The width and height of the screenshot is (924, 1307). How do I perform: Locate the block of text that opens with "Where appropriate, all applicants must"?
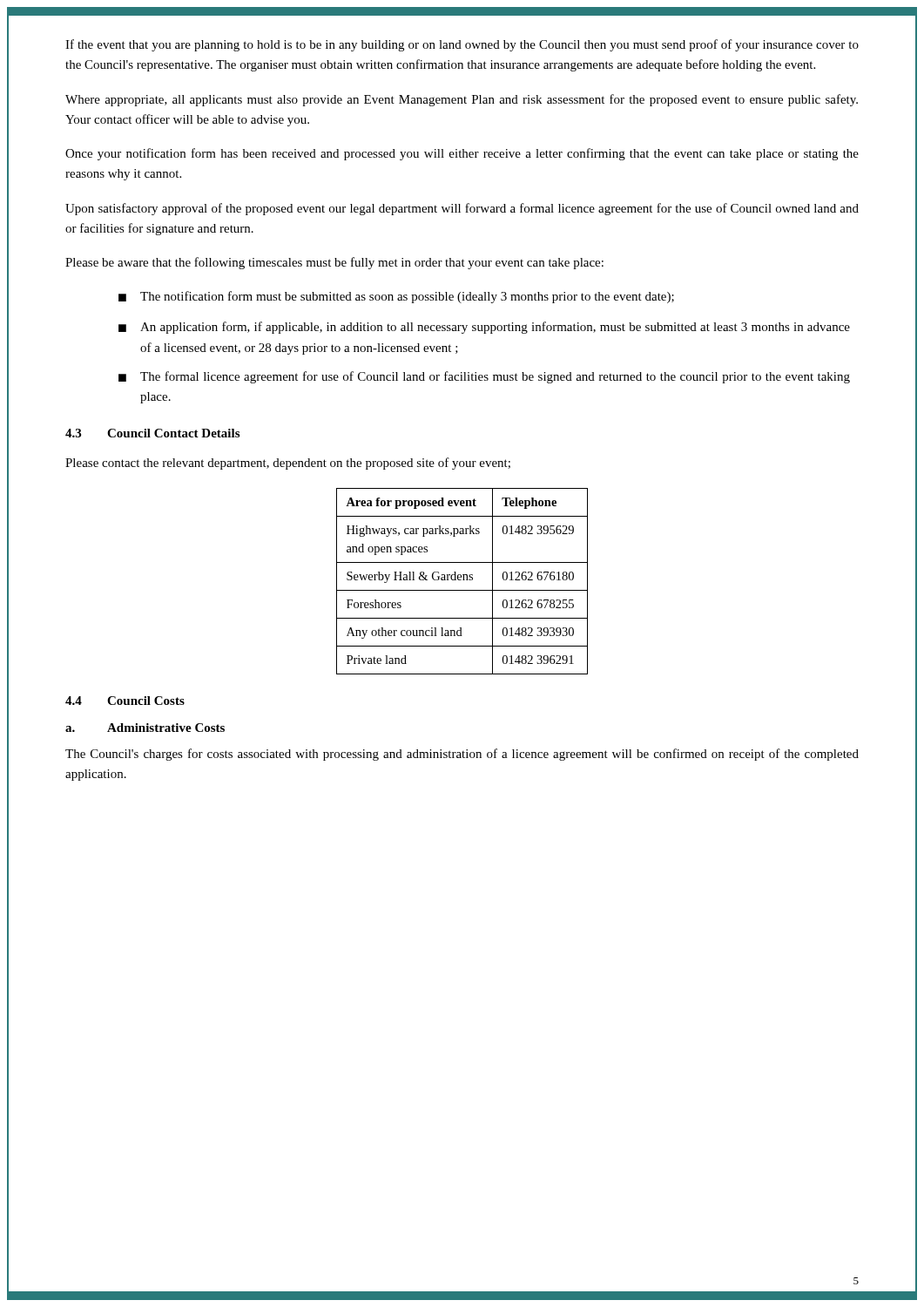click(462, 109)
